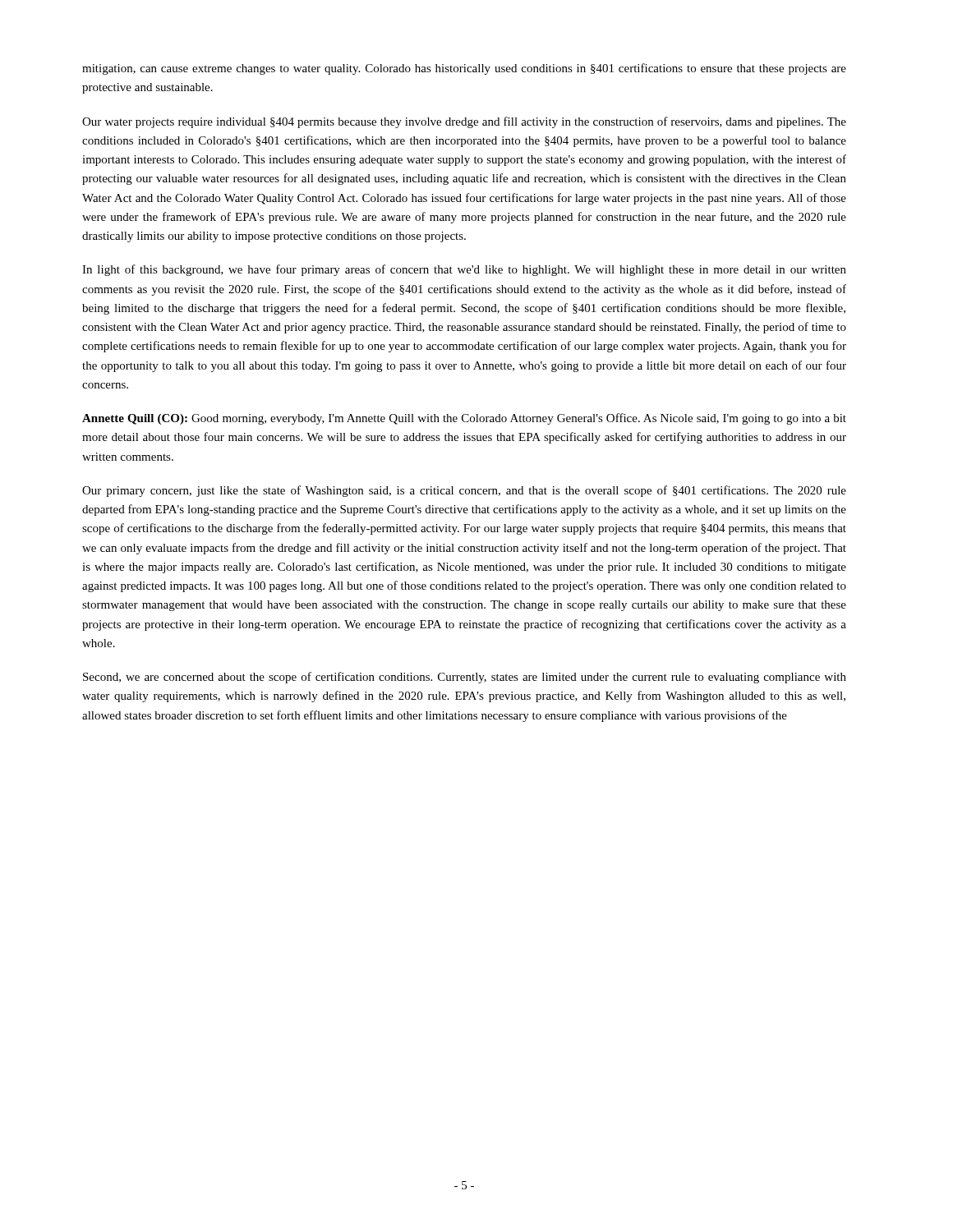Screen dimensions: 1232x953
Task: Navigate to the text starting "Our primary concern, just like the state"
Action: click(x=464, y=567)
